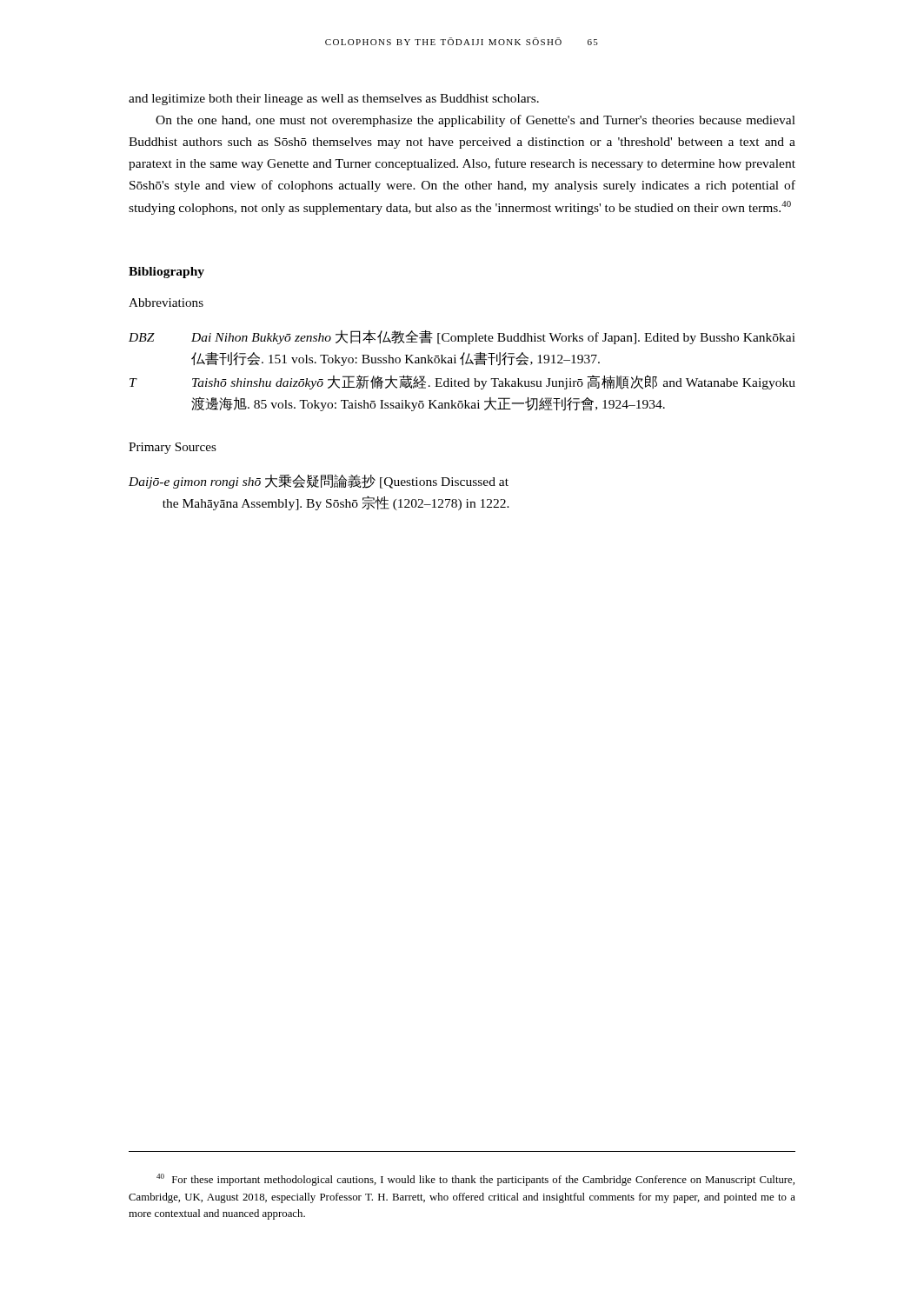
Task: Click on the text block that says "Daijō-e gimon rongi shō 大乗会疑問論義抄 [Questions Discussed at"
Action: (x=319, y=494)
